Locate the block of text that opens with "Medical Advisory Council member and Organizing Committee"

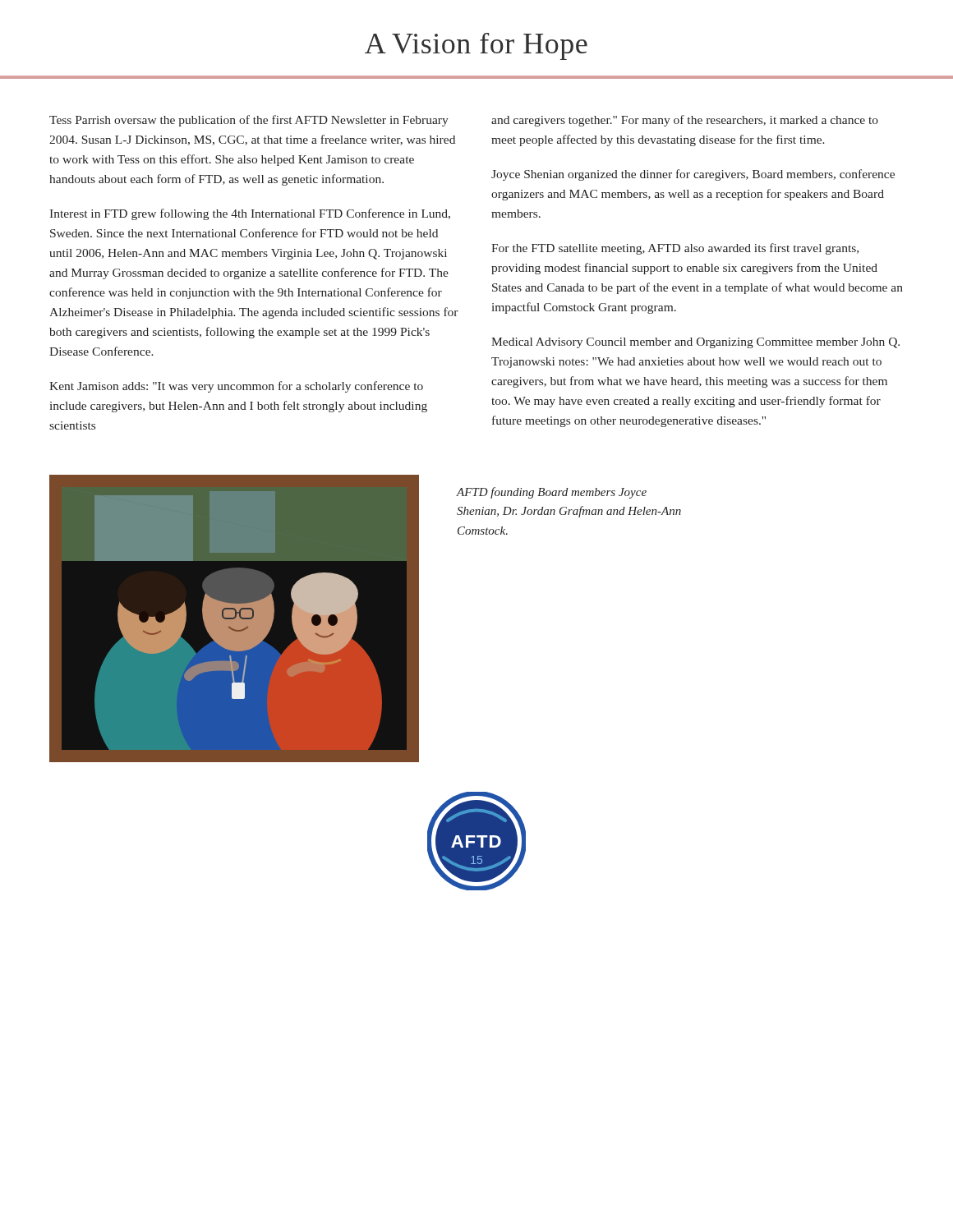coord(696,381)
